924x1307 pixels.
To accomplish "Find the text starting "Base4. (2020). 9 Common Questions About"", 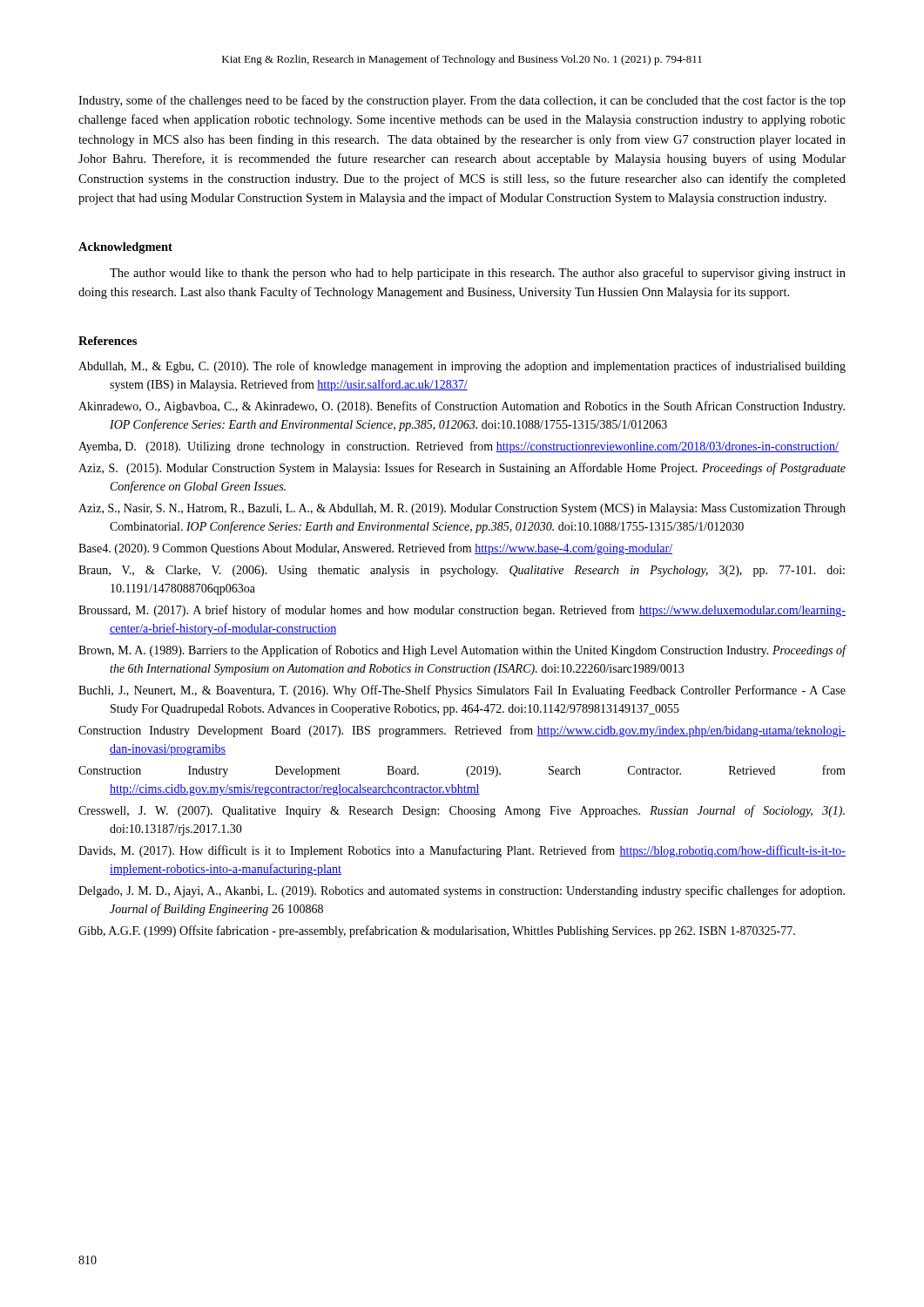I will pyautogui.click(x=375, y=548).
